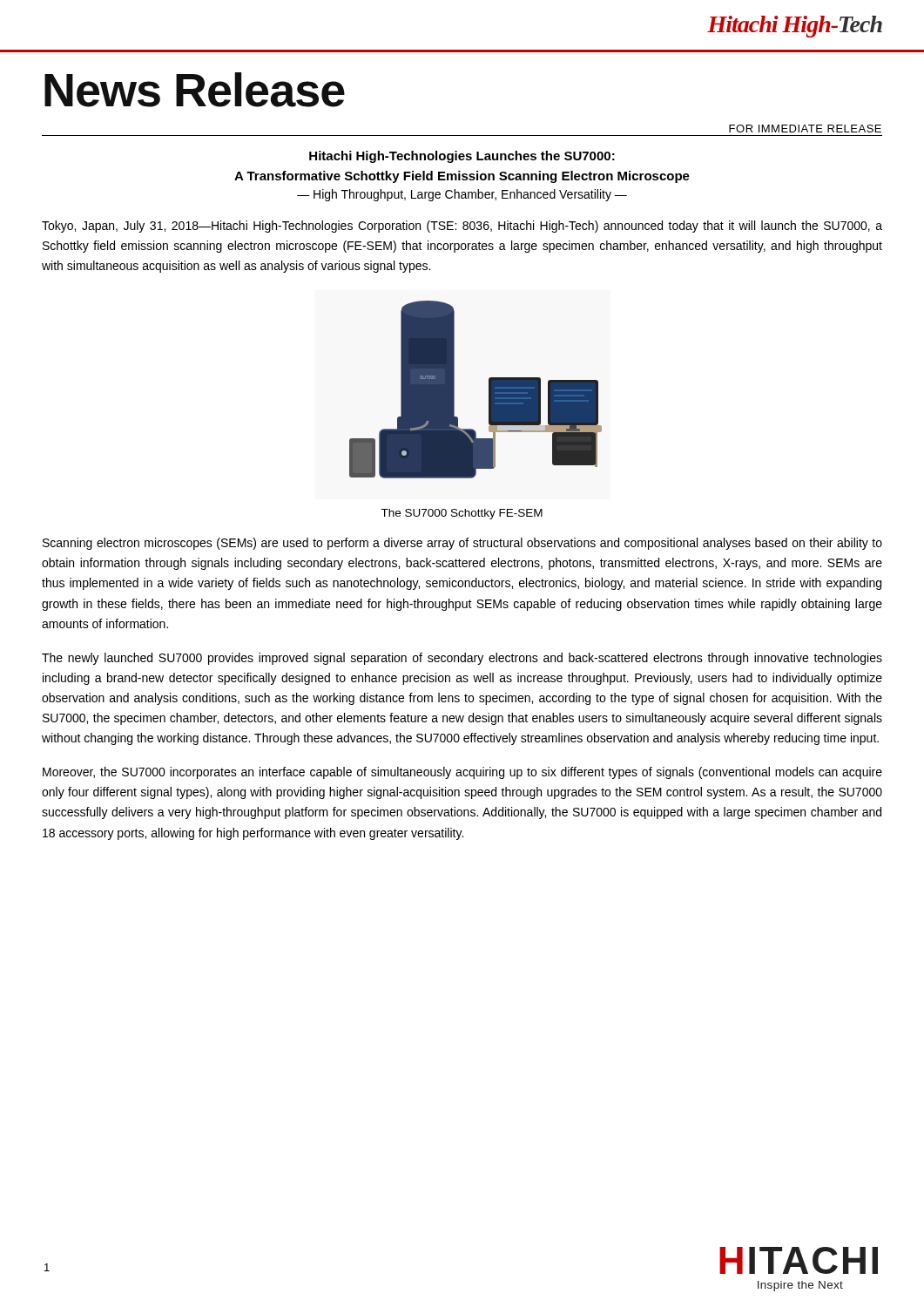Screen dimensions: 1307x924
Task: Select the section header containing "Hitachi High-Technologies Launches"
Action: click(462, 175)
